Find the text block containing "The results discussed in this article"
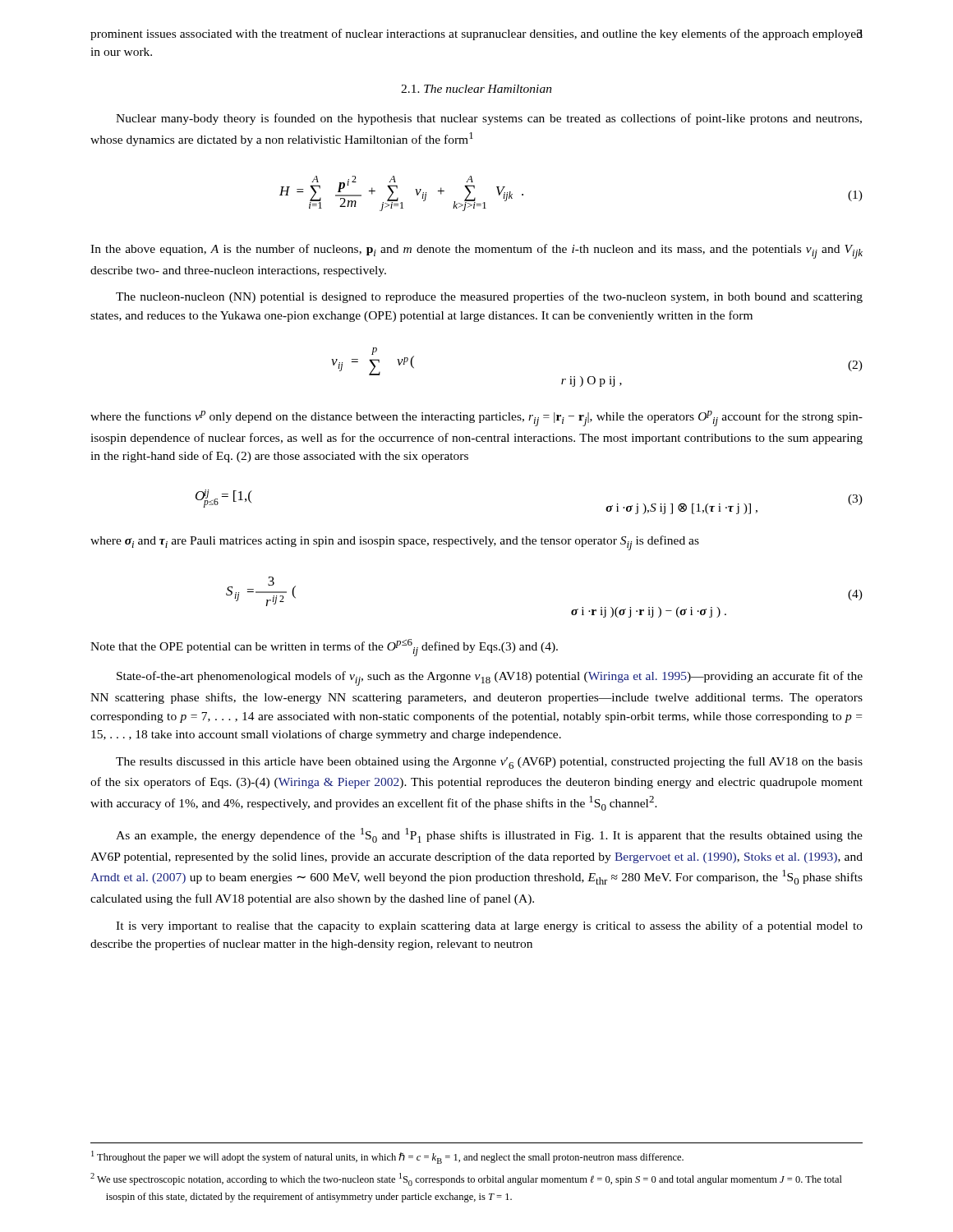 tap(476, 783)
